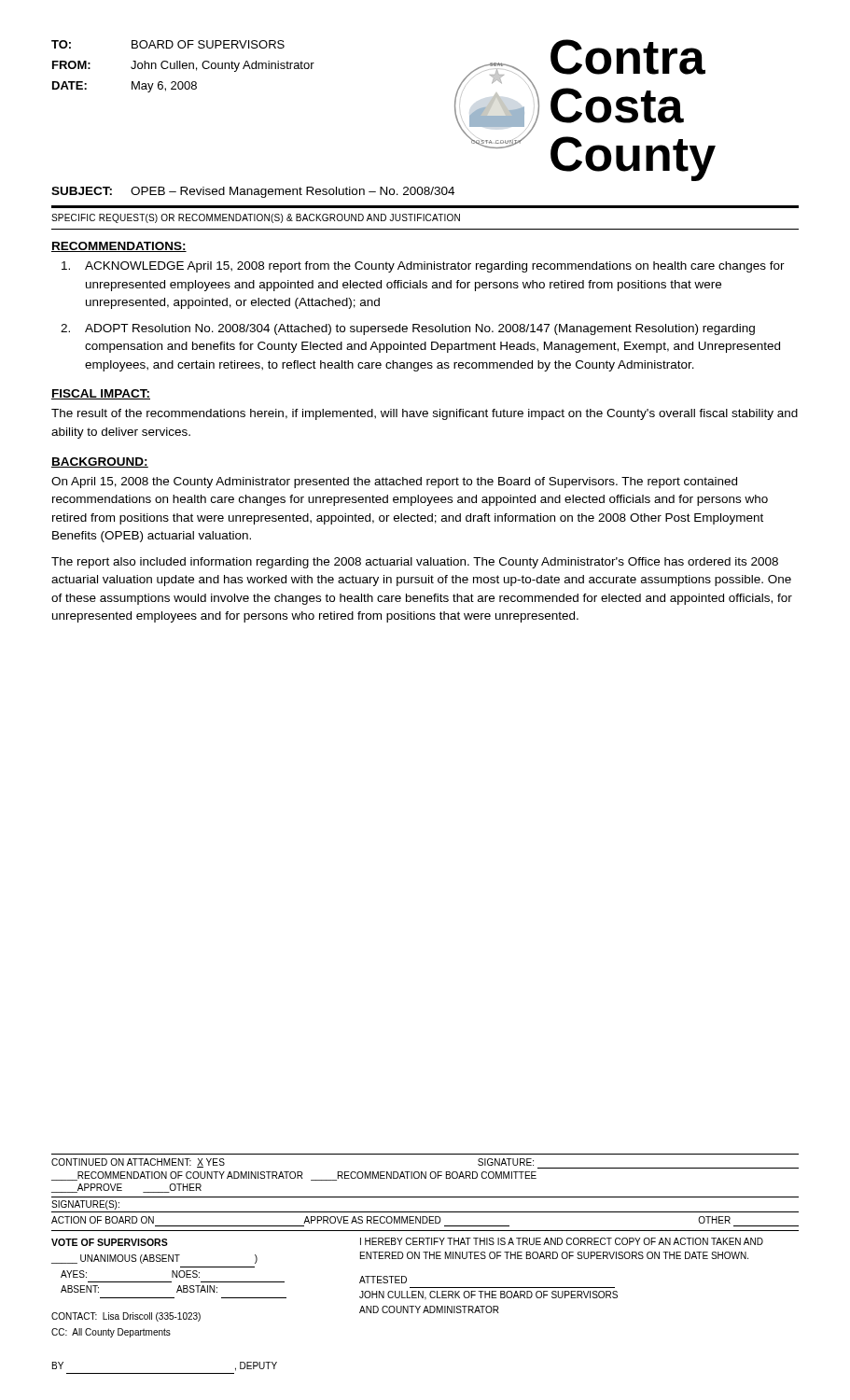Find the list item that says "2. ADOPT Resolution No. 2008/304 (Attached)"

(430, 346)
